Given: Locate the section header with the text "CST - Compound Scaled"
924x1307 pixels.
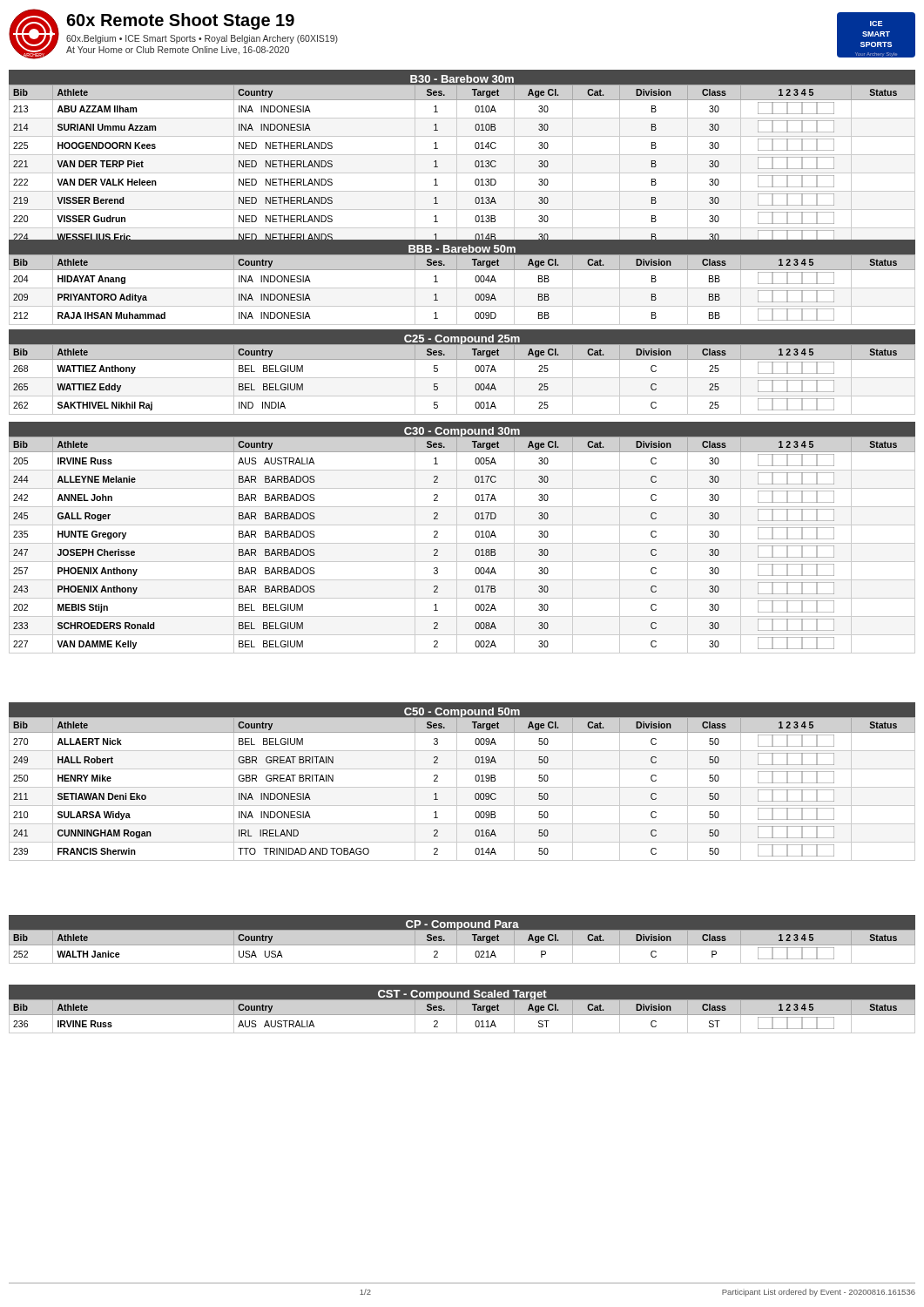Looking at the screenshot, I should coord(462,994).
